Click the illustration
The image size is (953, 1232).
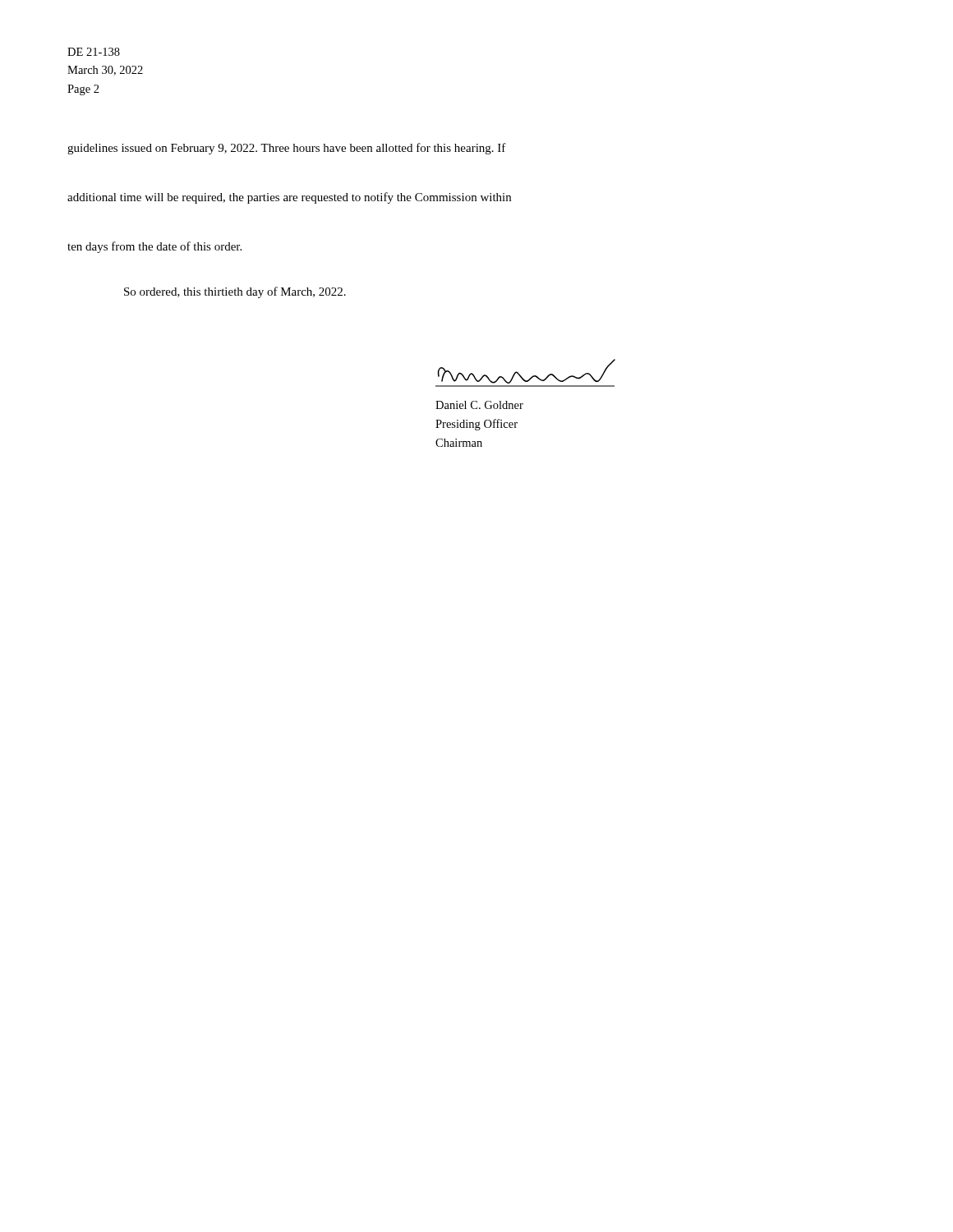530,375
